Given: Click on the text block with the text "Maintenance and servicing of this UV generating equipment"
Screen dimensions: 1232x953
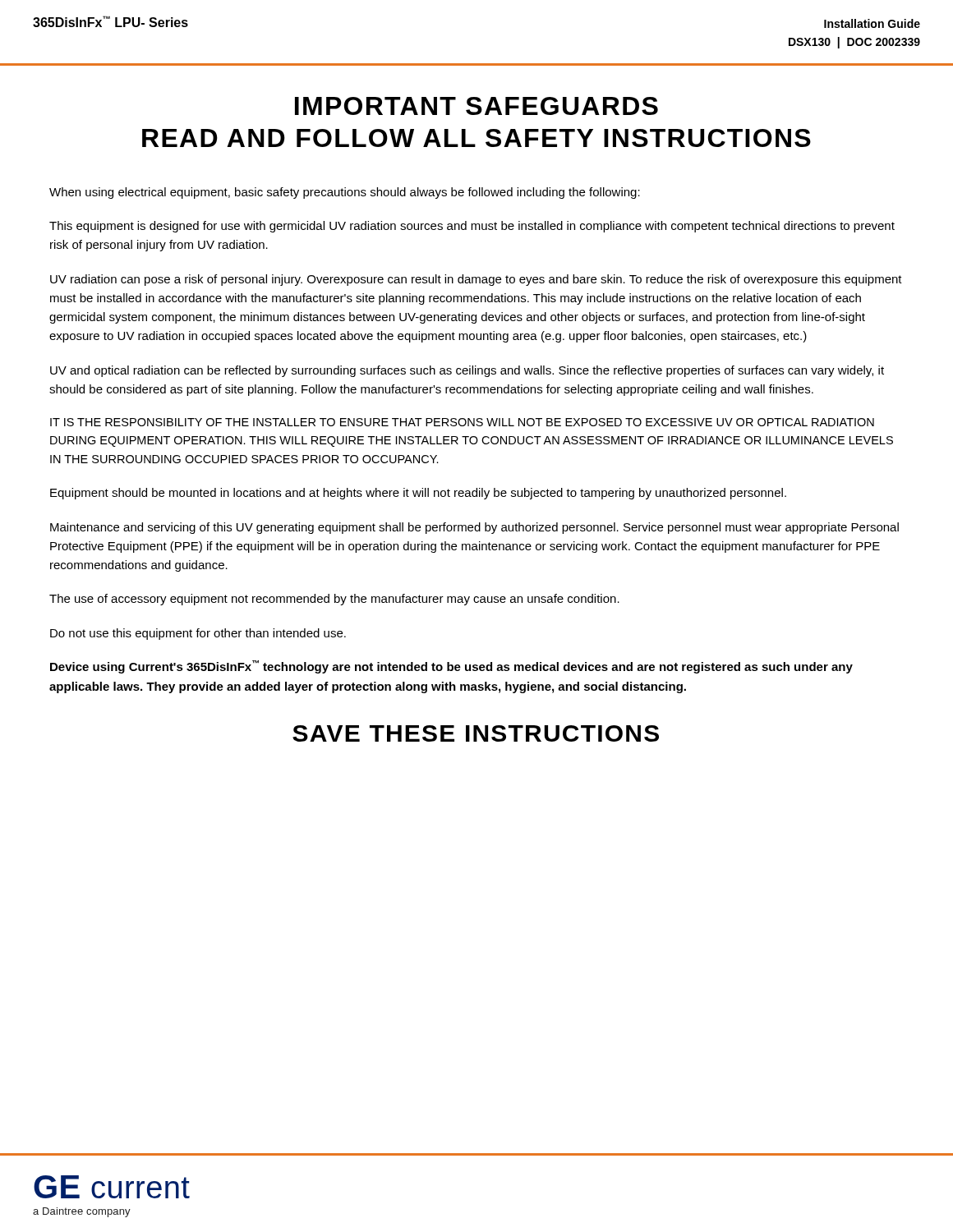Looking at the screenshot, I should click(474, 546).
